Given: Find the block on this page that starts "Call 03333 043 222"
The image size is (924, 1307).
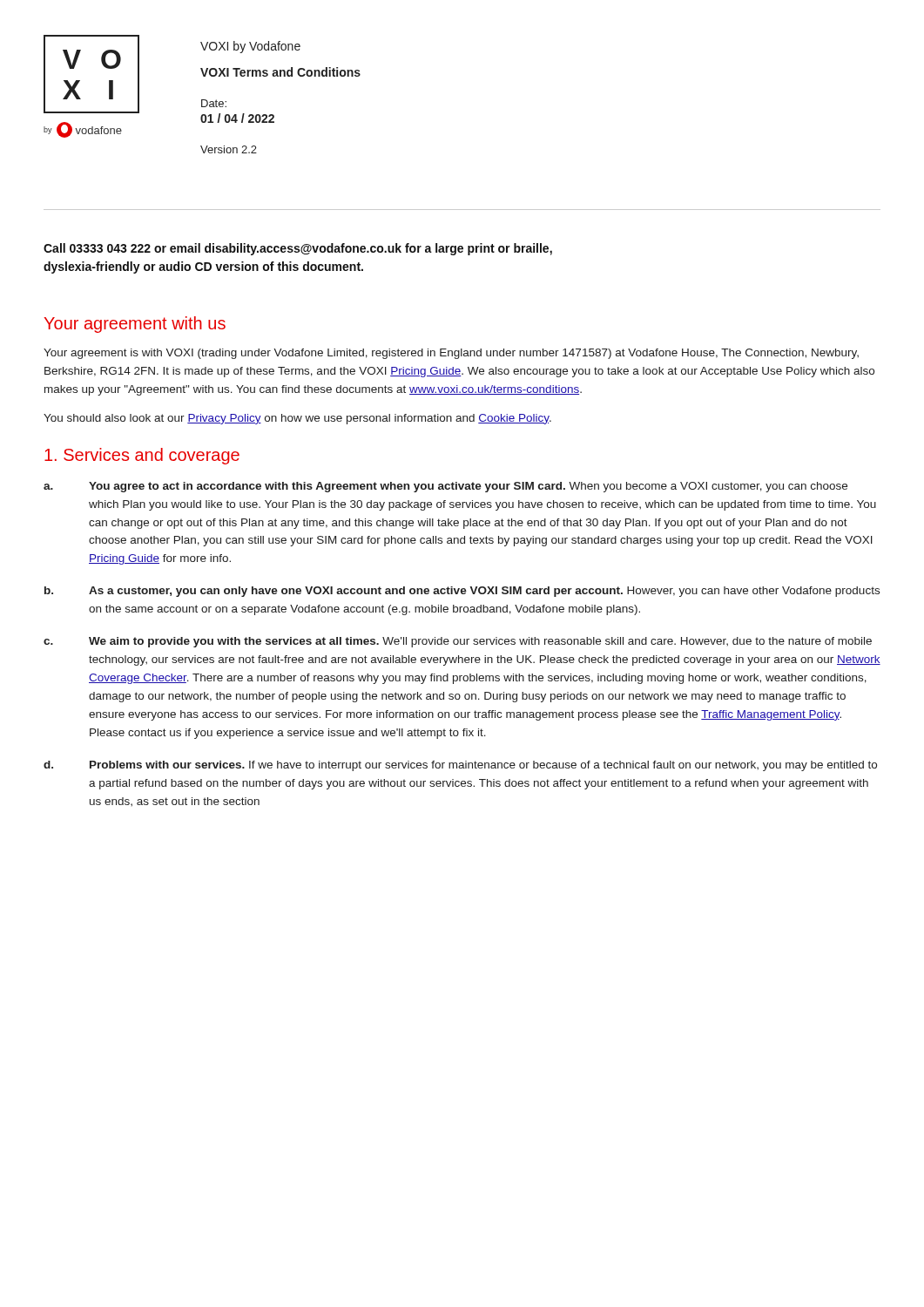Looking at the screenshot, I should click(x=298, y=257).
